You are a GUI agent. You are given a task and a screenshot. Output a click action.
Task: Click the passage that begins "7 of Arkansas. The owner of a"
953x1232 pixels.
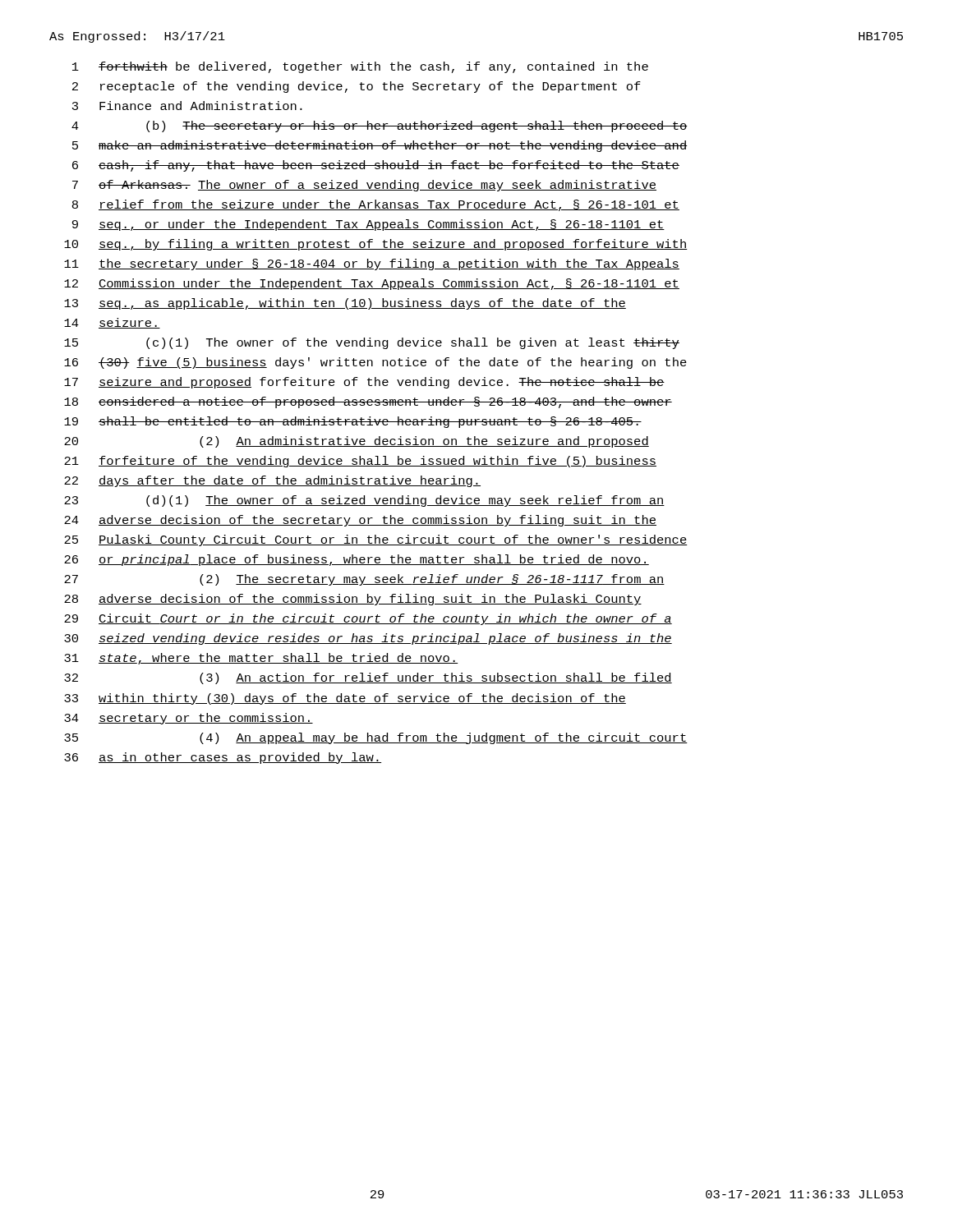[x=476, y=186]
